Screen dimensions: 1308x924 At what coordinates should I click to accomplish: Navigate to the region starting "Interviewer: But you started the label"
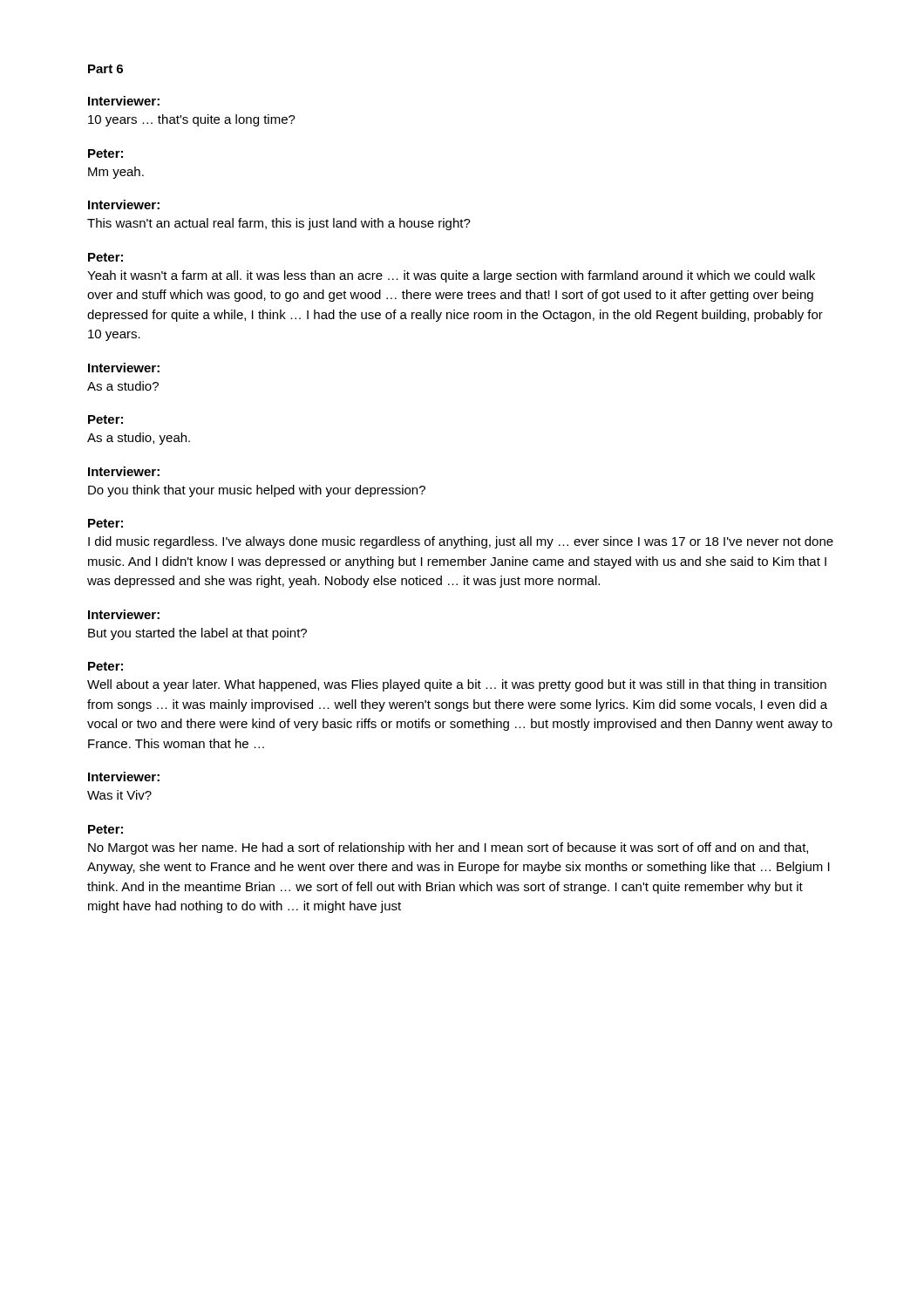click(124, 614)
